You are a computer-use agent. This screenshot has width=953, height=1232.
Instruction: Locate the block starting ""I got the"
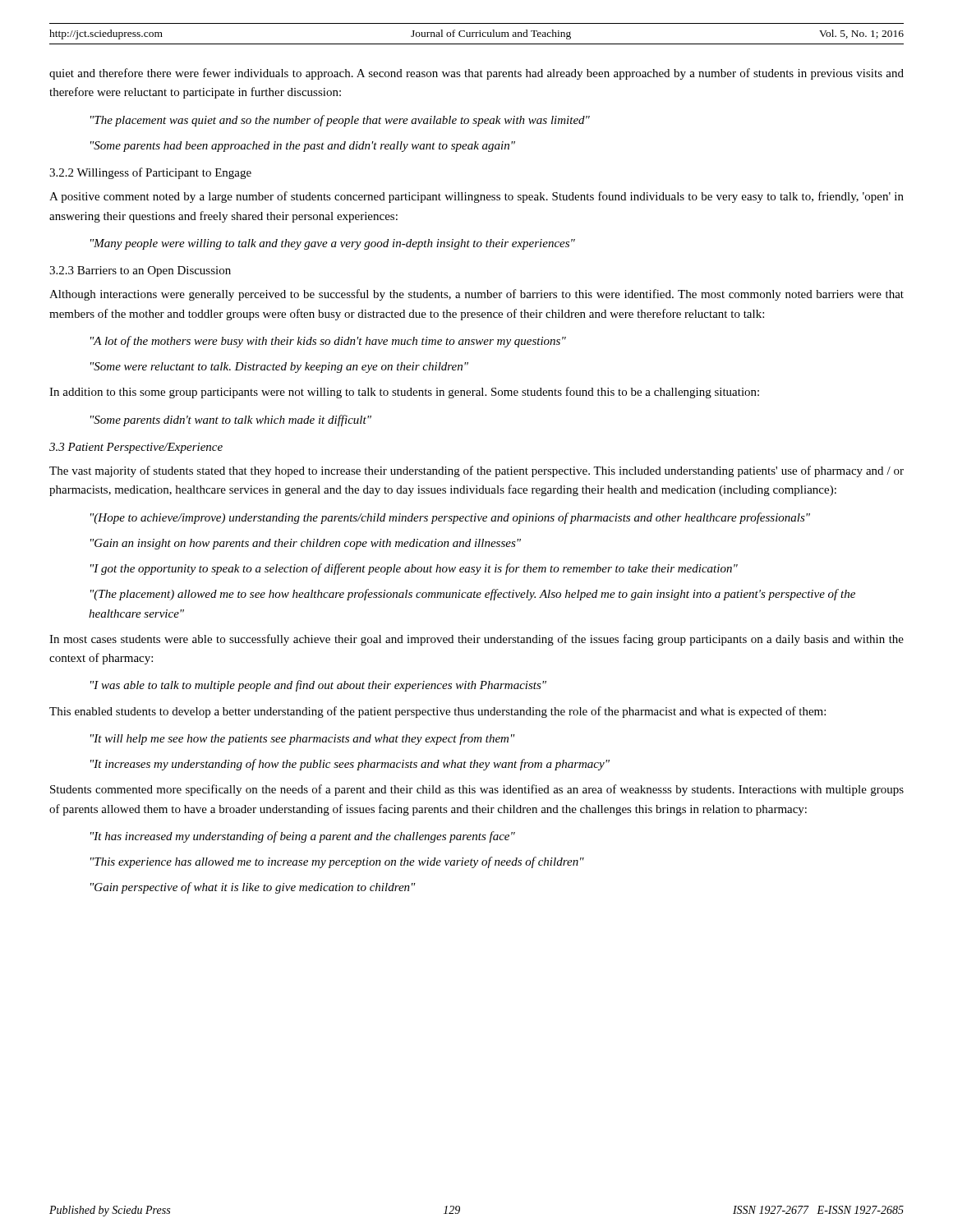pyautogui.click(x=413, y=568)
